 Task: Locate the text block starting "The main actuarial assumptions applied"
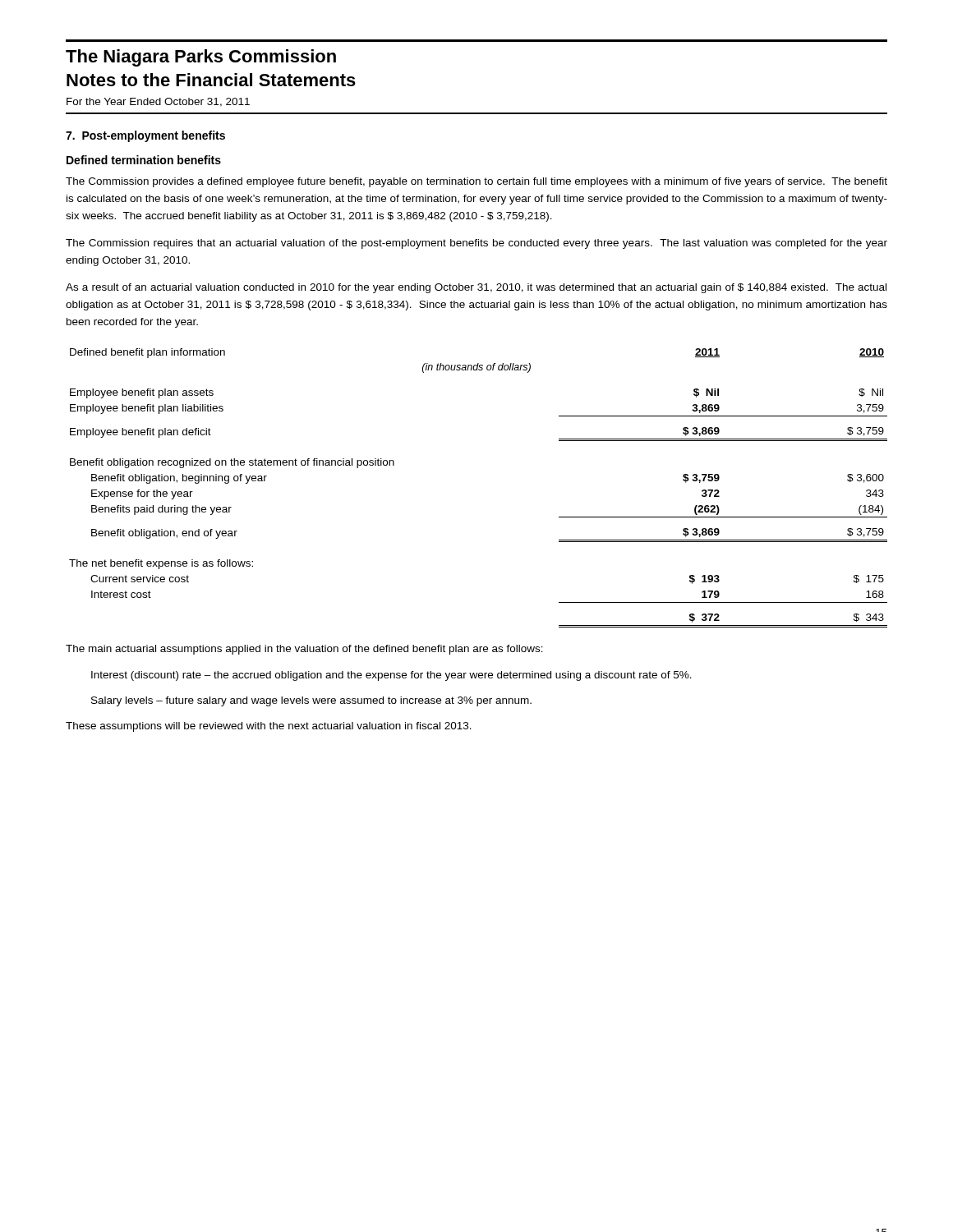[x=305, y=648]
